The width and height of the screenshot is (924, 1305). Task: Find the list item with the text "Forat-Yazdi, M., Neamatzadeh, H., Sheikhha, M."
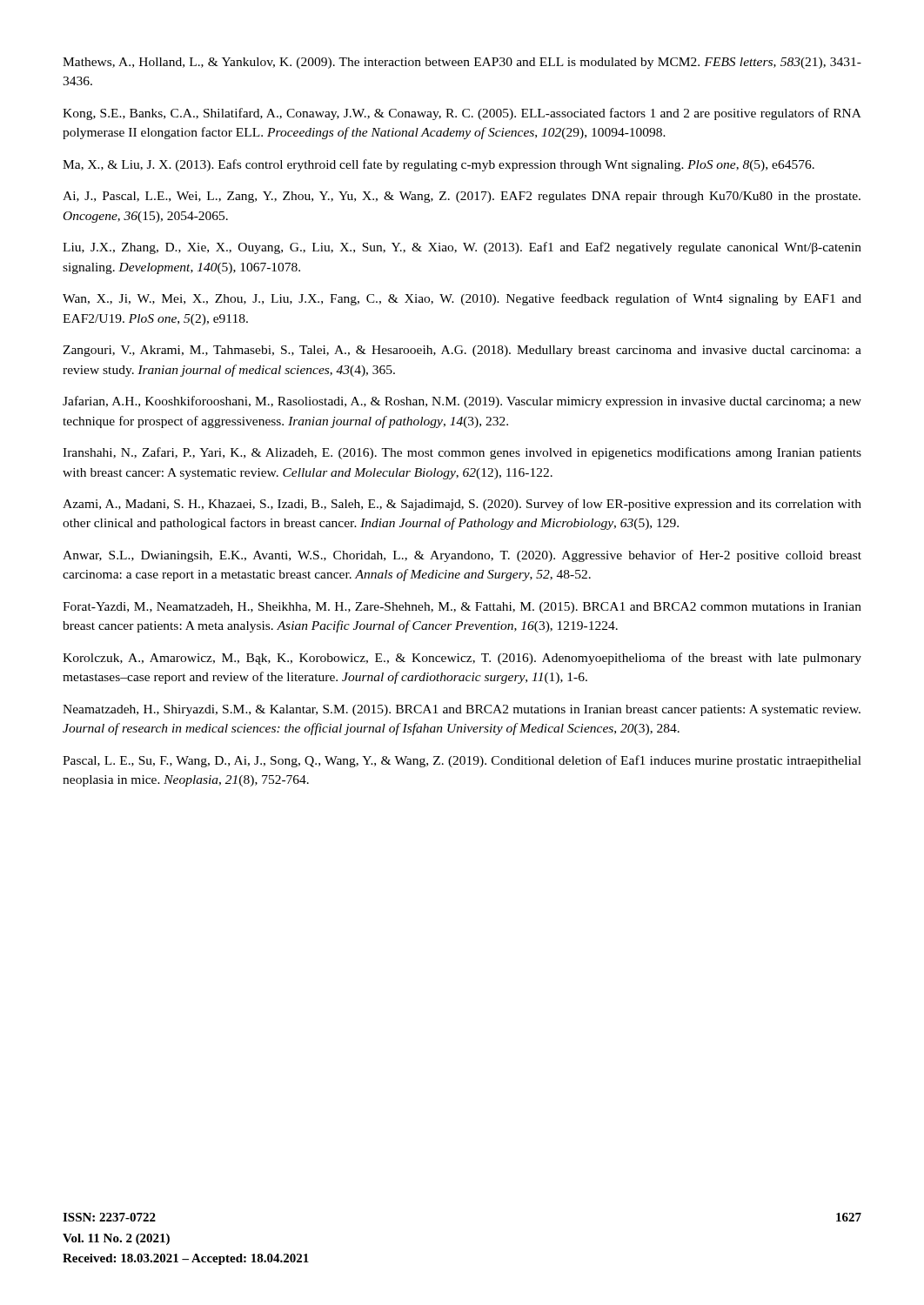(462, 616)
